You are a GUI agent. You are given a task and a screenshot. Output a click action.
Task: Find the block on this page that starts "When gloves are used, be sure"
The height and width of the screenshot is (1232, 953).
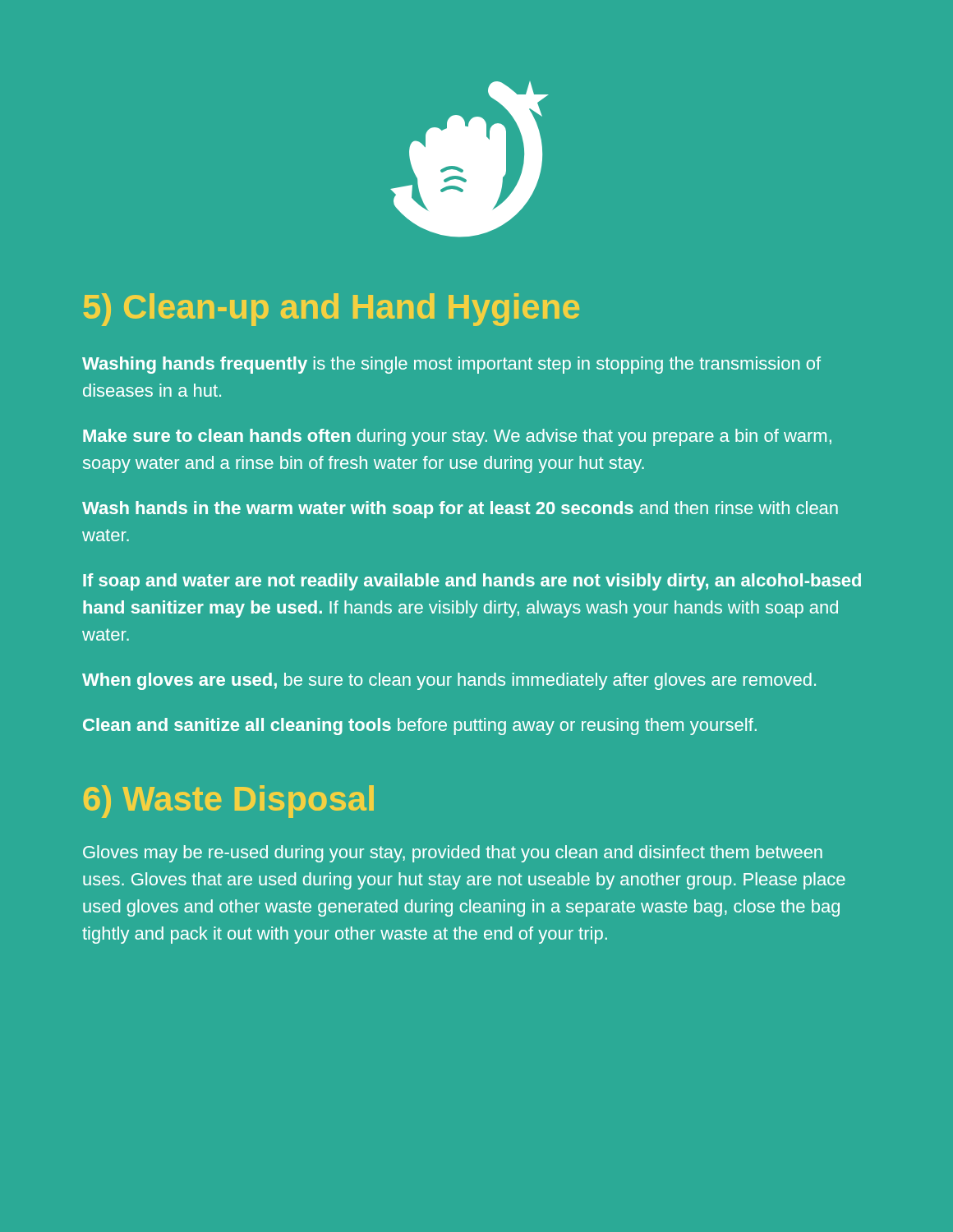[450, 680]
